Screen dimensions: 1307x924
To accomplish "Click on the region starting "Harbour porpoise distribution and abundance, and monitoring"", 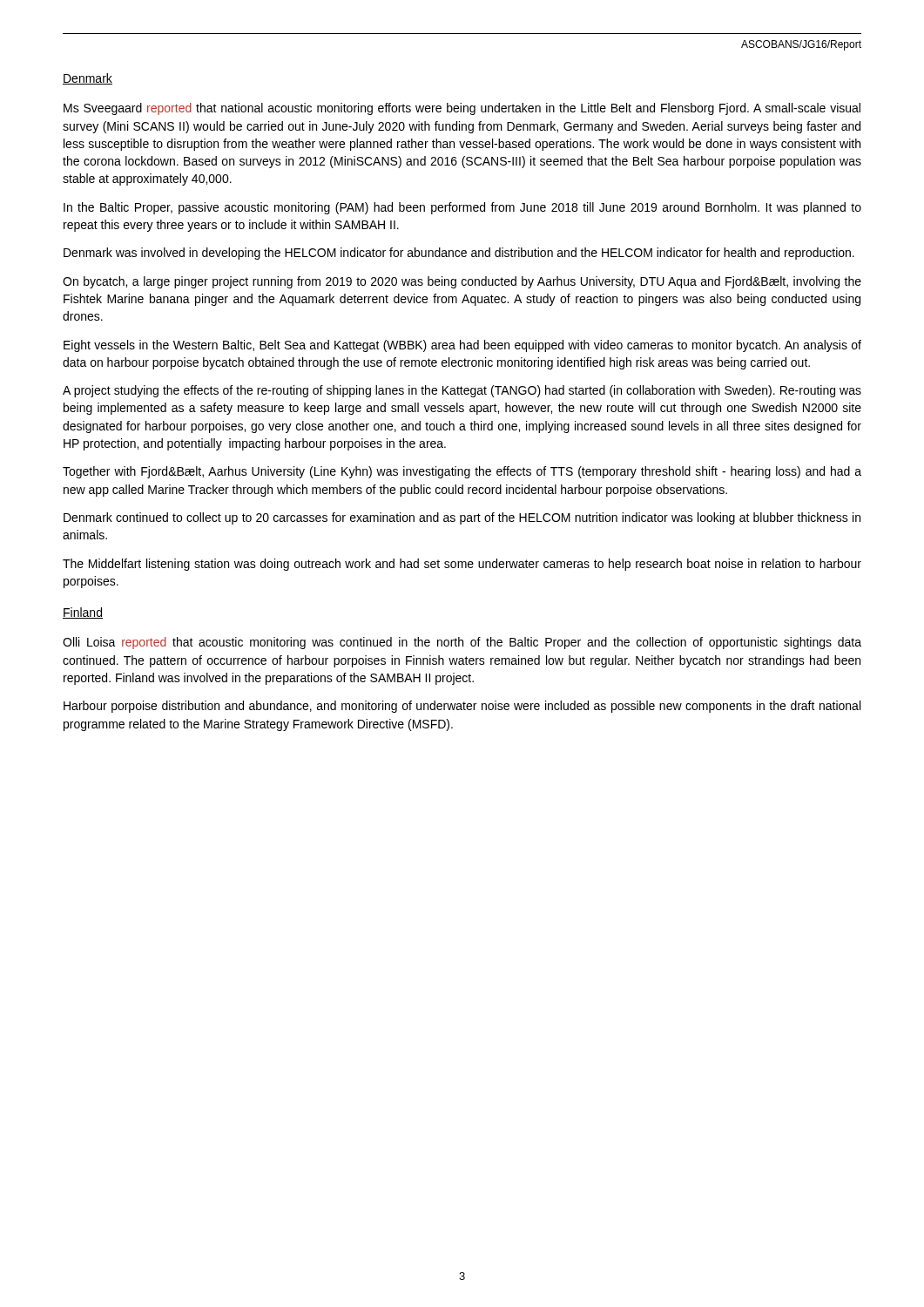I will pyautogui.click(x=462, y=715).
